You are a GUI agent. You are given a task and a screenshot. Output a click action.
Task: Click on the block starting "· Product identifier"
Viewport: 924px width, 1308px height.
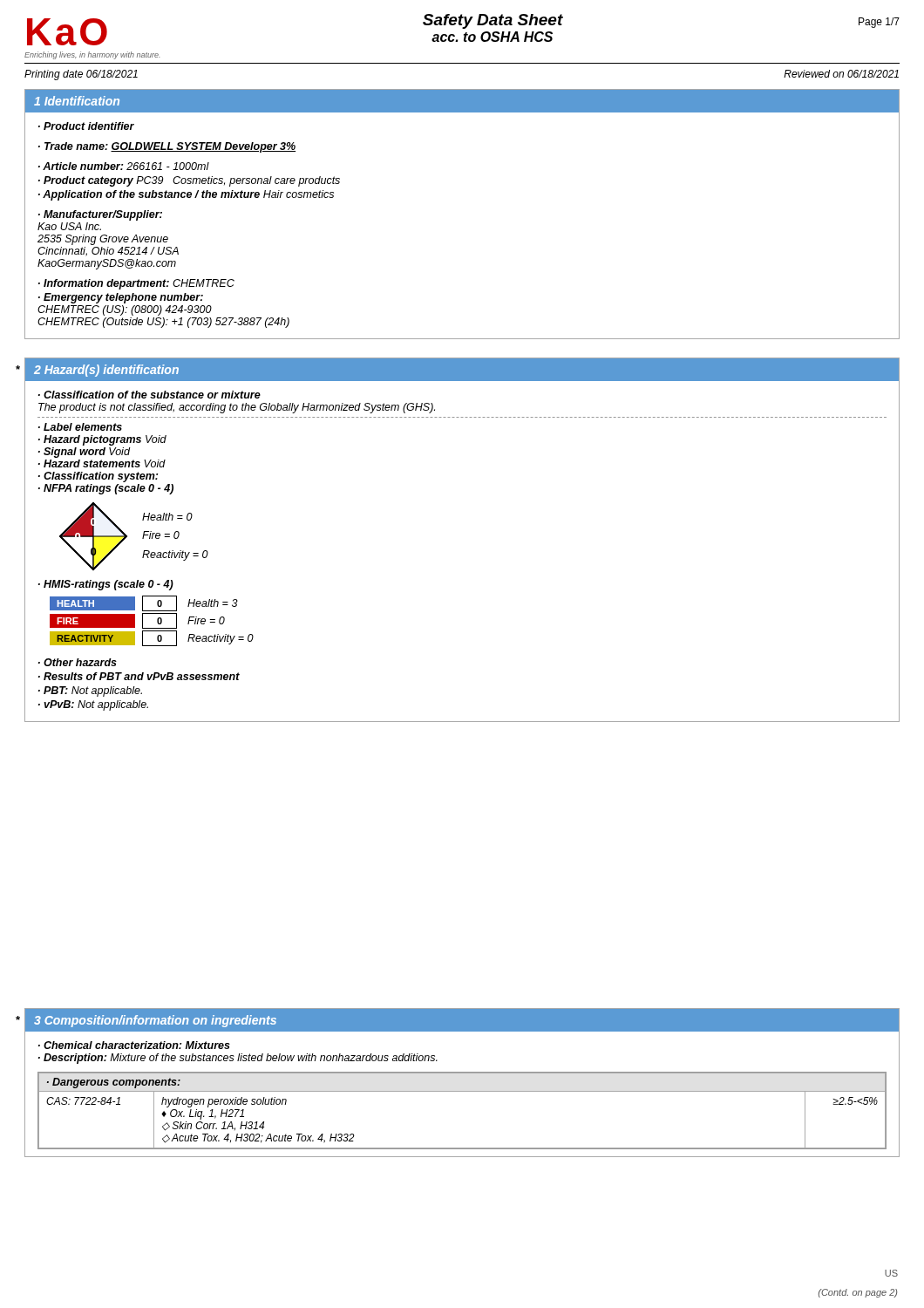[86, 126]
